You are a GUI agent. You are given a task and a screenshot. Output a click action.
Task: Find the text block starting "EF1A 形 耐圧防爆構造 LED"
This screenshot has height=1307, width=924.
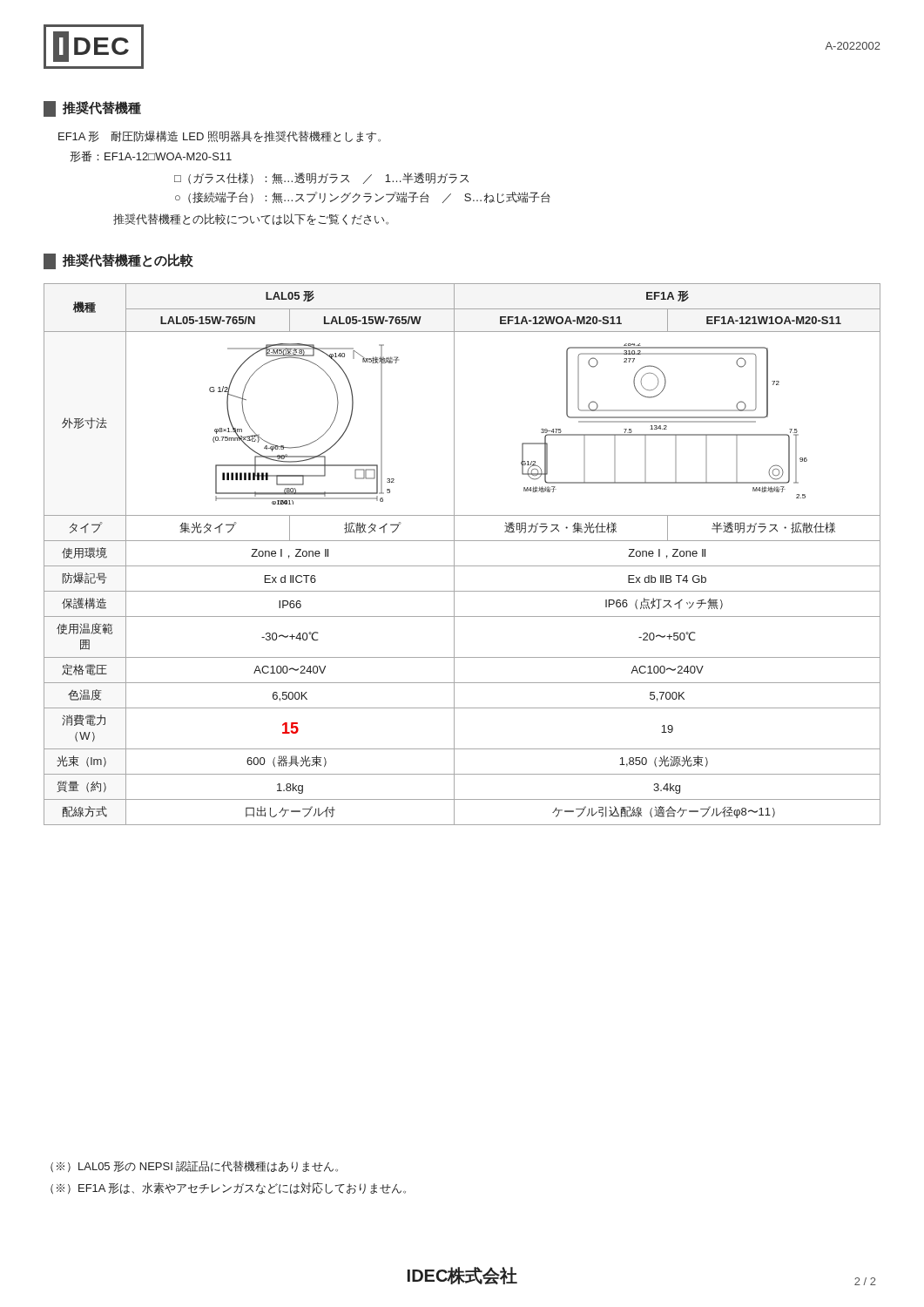click(x=223, y=136)
